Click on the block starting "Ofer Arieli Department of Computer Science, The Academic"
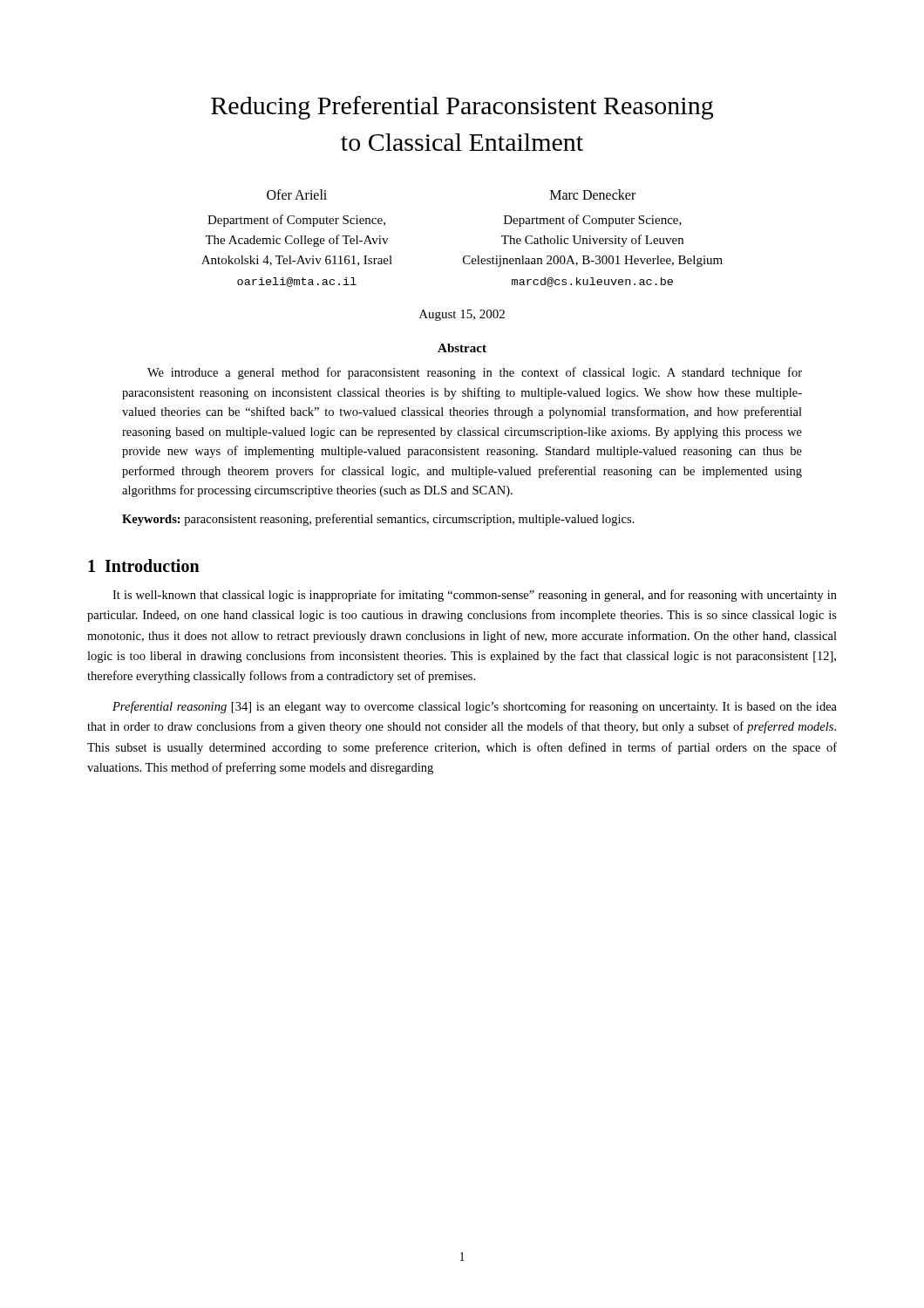Image resolution: width=924 pixels, height=1308 pixels. [297, 237]
